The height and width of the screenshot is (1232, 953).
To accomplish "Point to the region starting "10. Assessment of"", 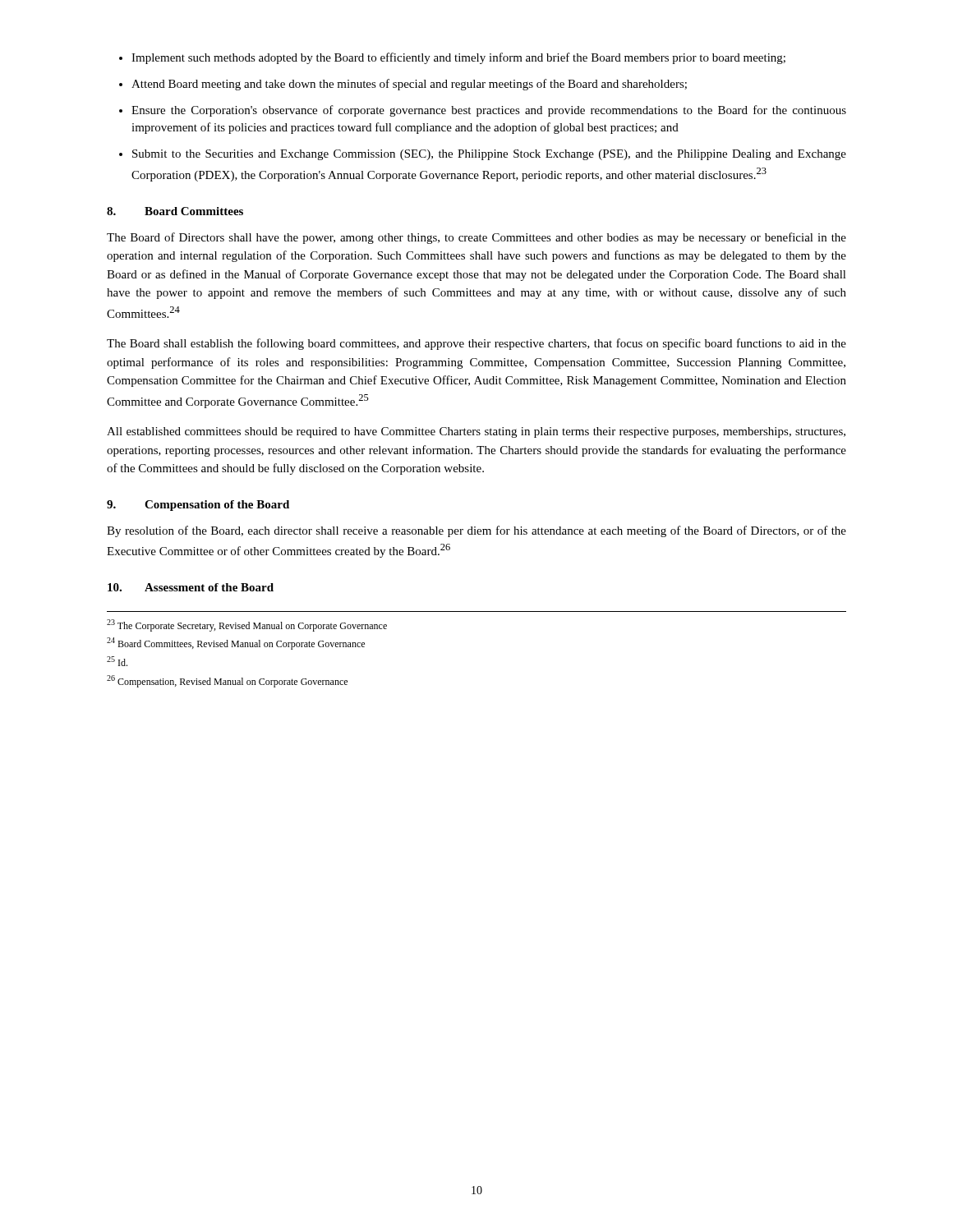I will click(x=190, y=587).
